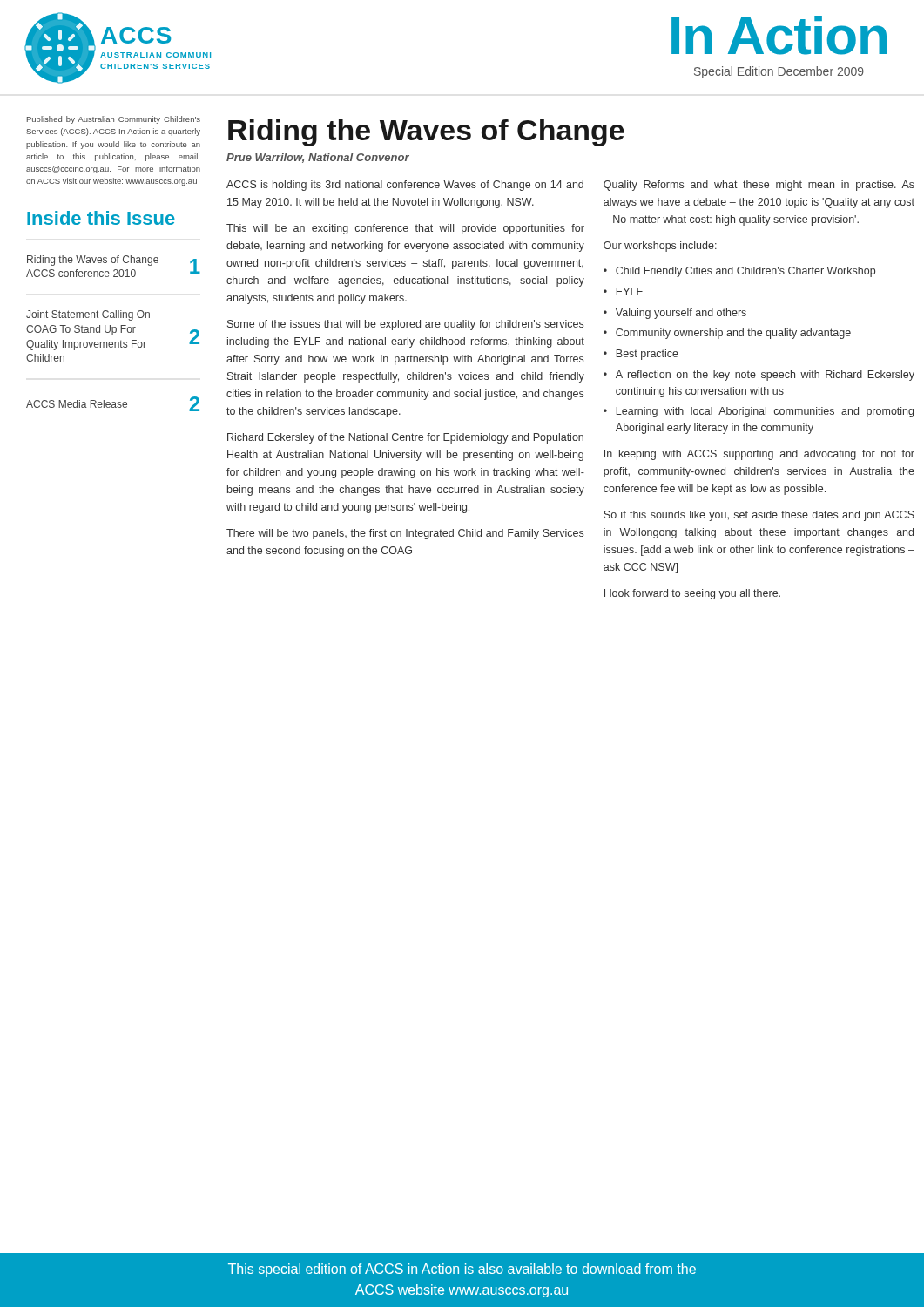Where does it say "Child Friendly Cities and Children's Charter Workshop"?
The height and width of the screenshot is (1307, 924).
(x=746, y=271)
